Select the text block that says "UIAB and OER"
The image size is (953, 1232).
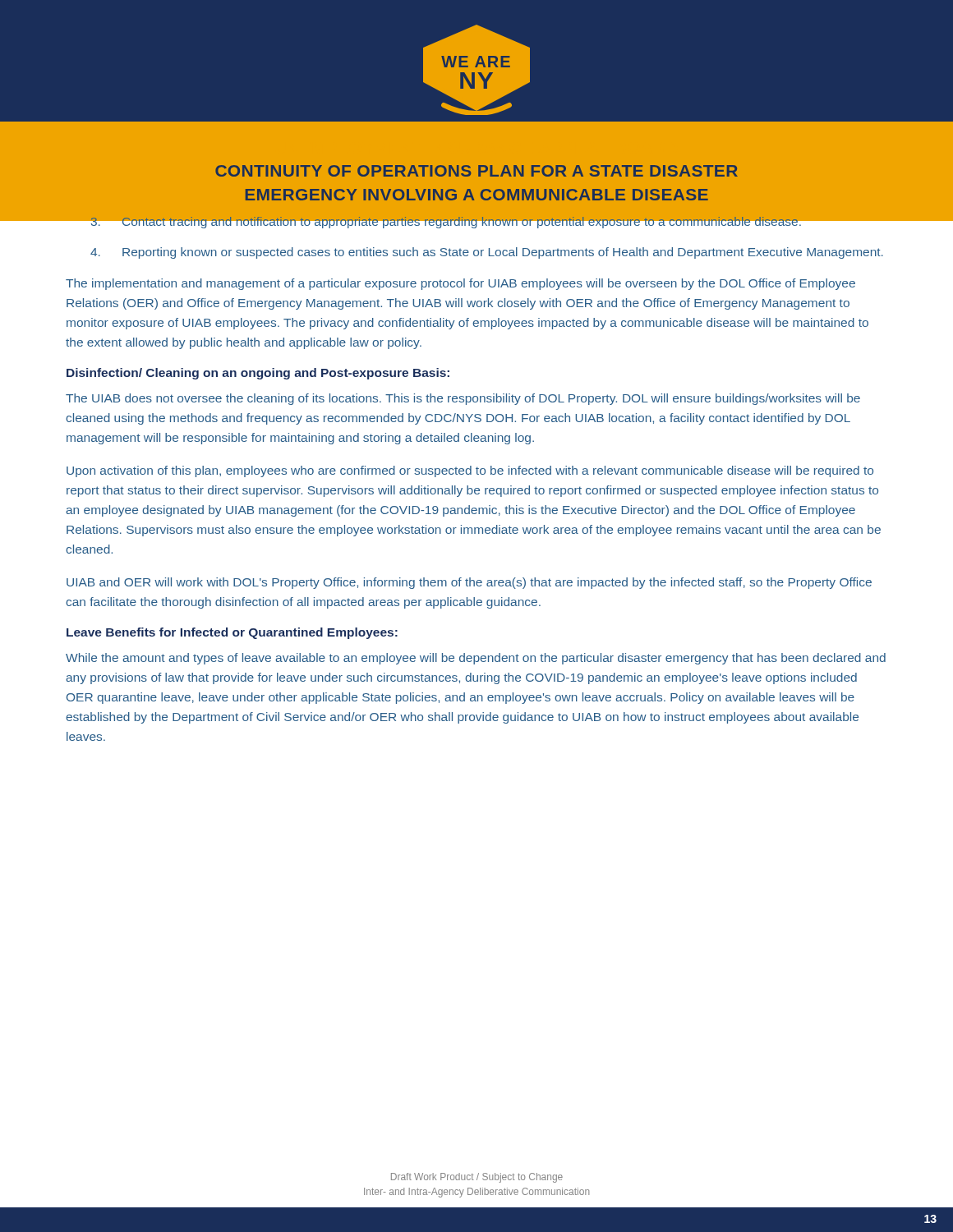[469, 592]
